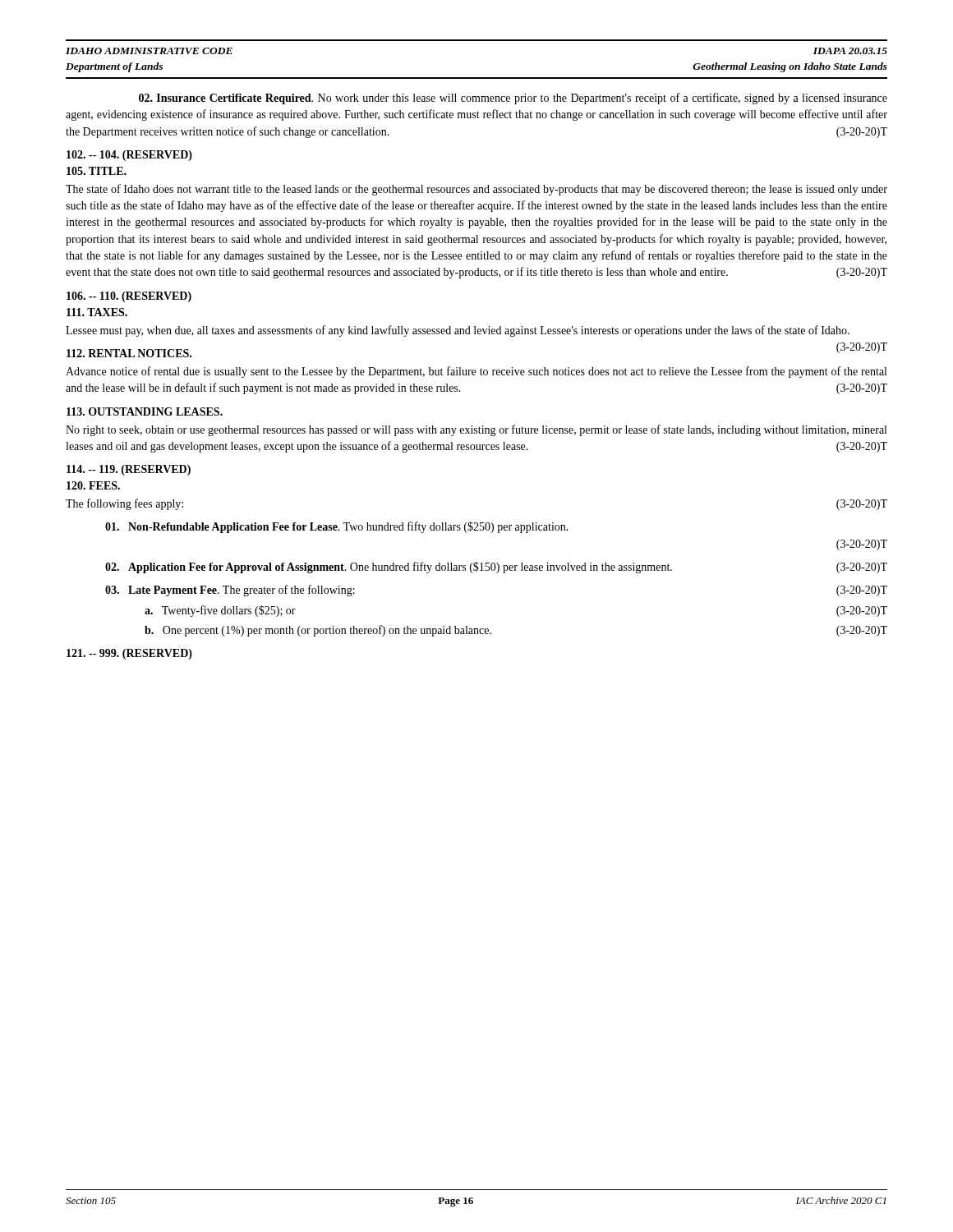Find the passage starting "b. One percent (1%) per"

pos(476,631)
